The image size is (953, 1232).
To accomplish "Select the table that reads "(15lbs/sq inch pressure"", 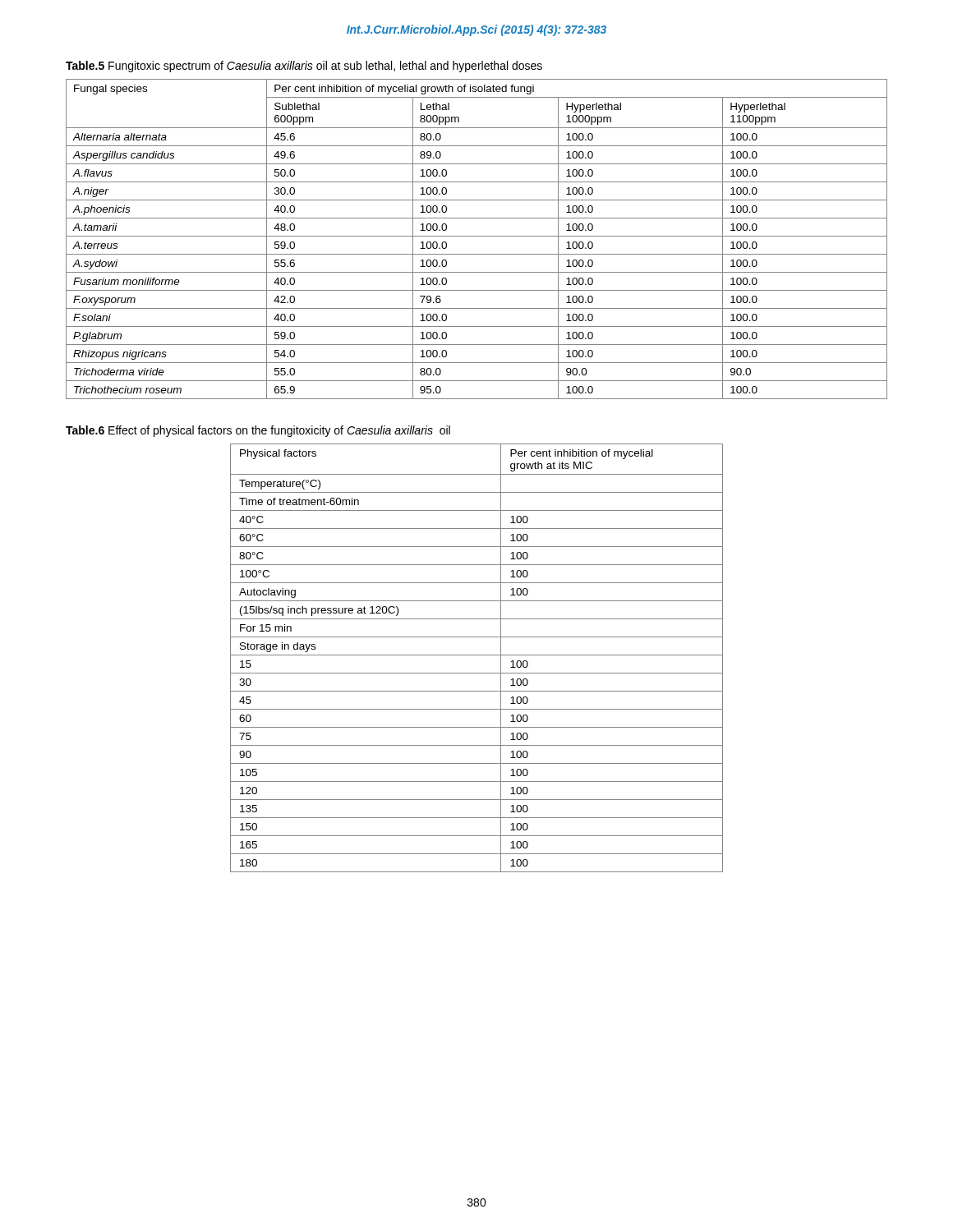I will [476, 658].
